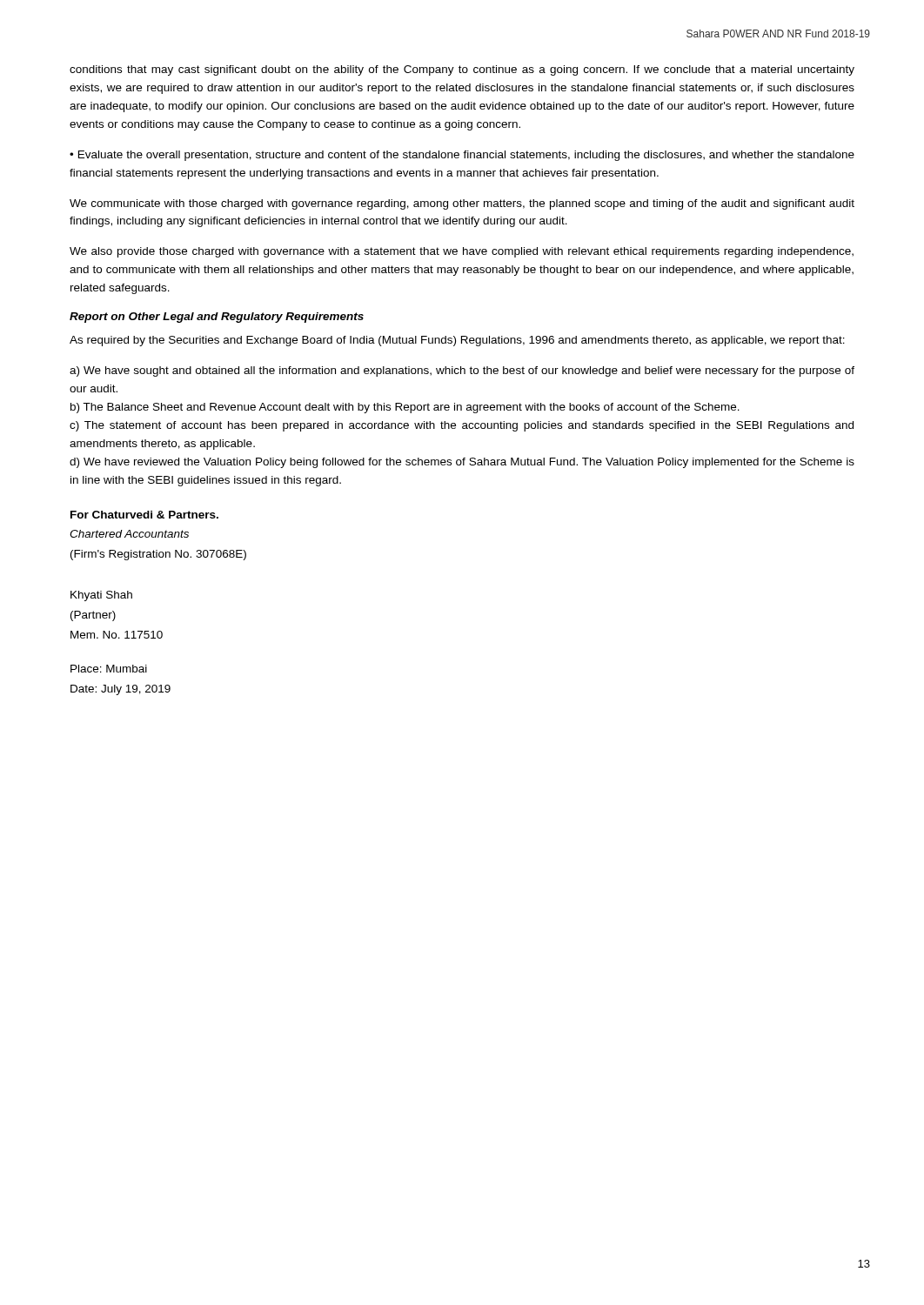This screenshot has height=1305, width=924.
Task: Find the text block that reads "We also provide those charged with"
Action: [462, 270]
